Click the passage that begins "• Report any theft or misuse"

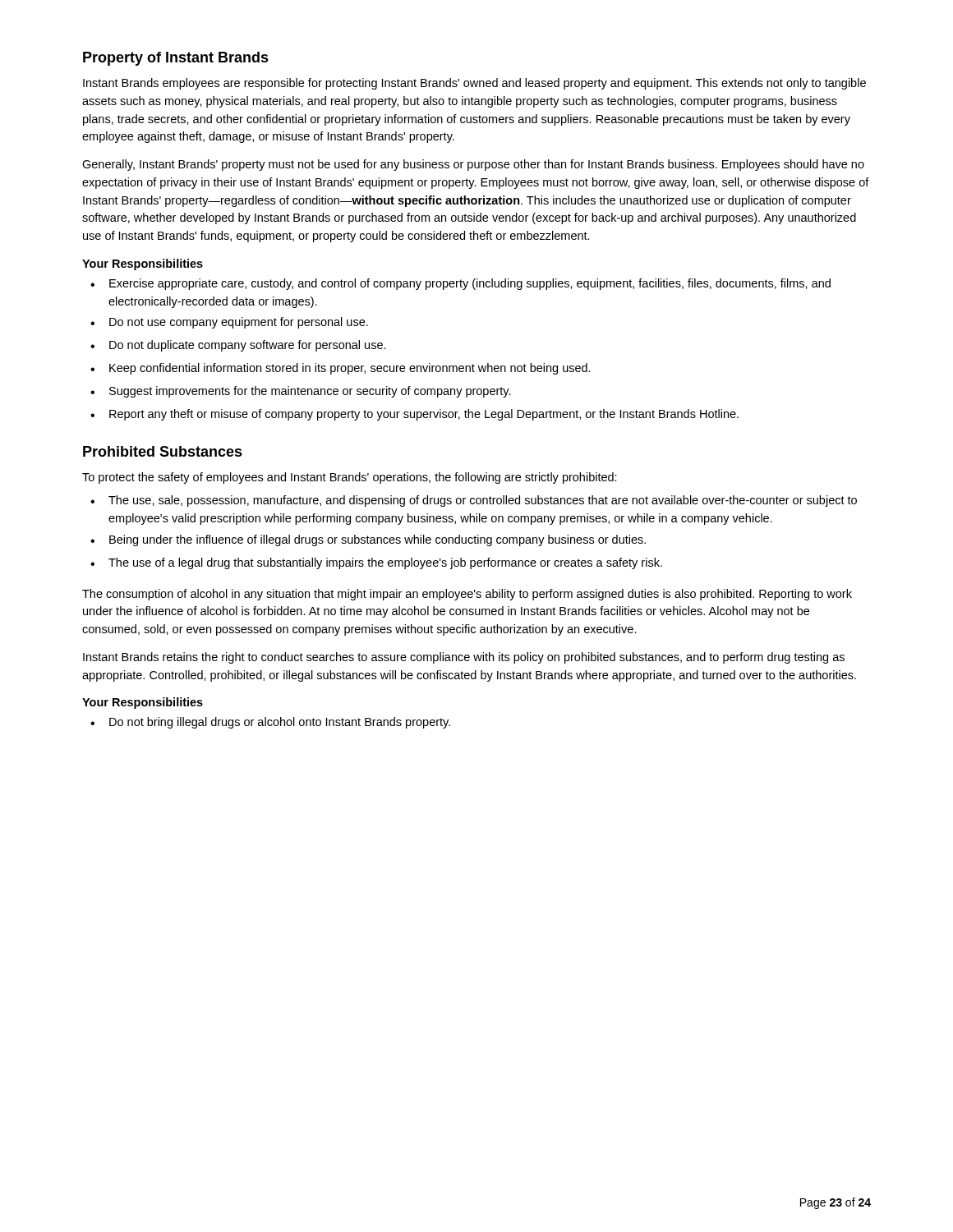coord(481,416)
